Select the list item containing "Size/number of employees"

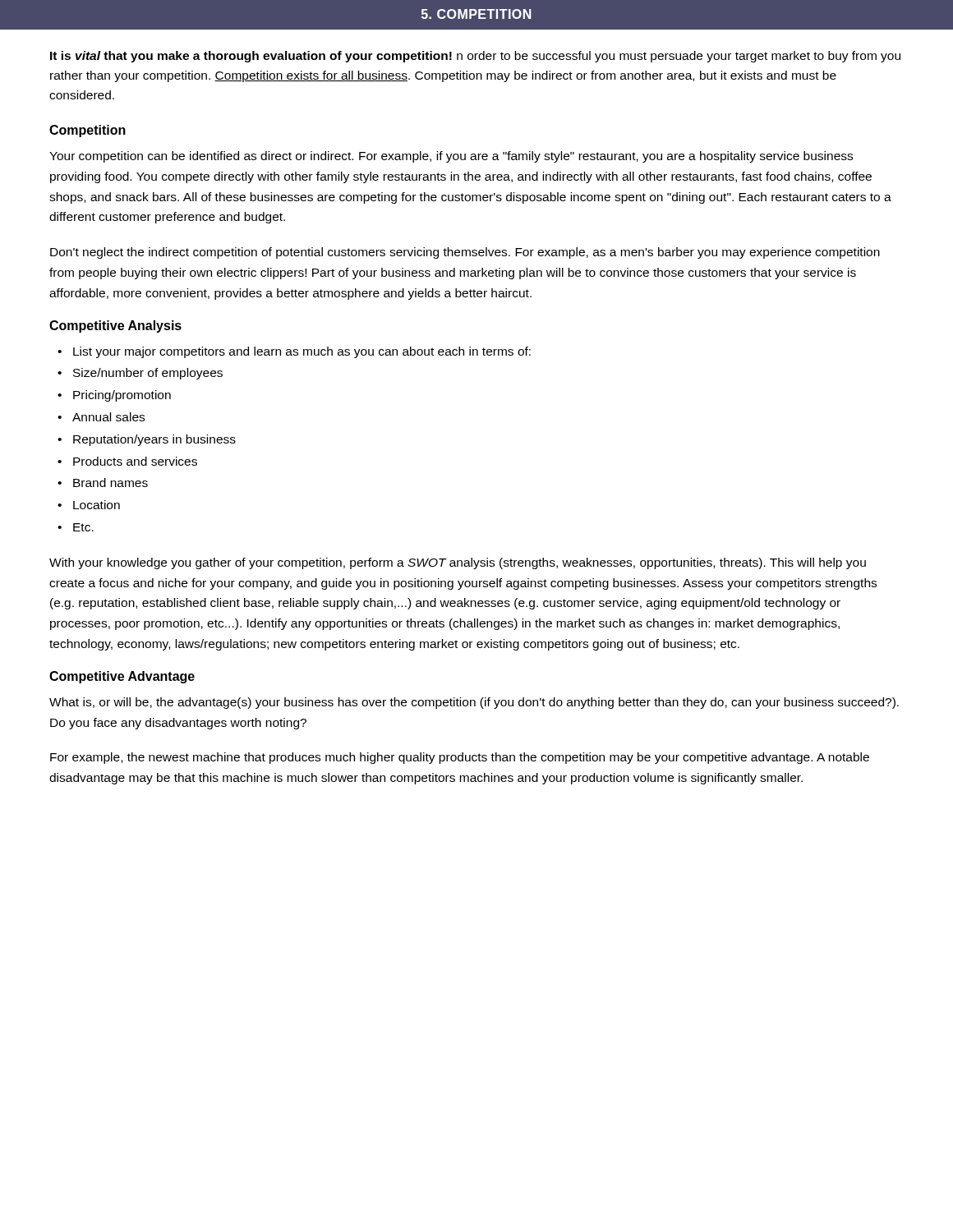(x=148, y=373)
